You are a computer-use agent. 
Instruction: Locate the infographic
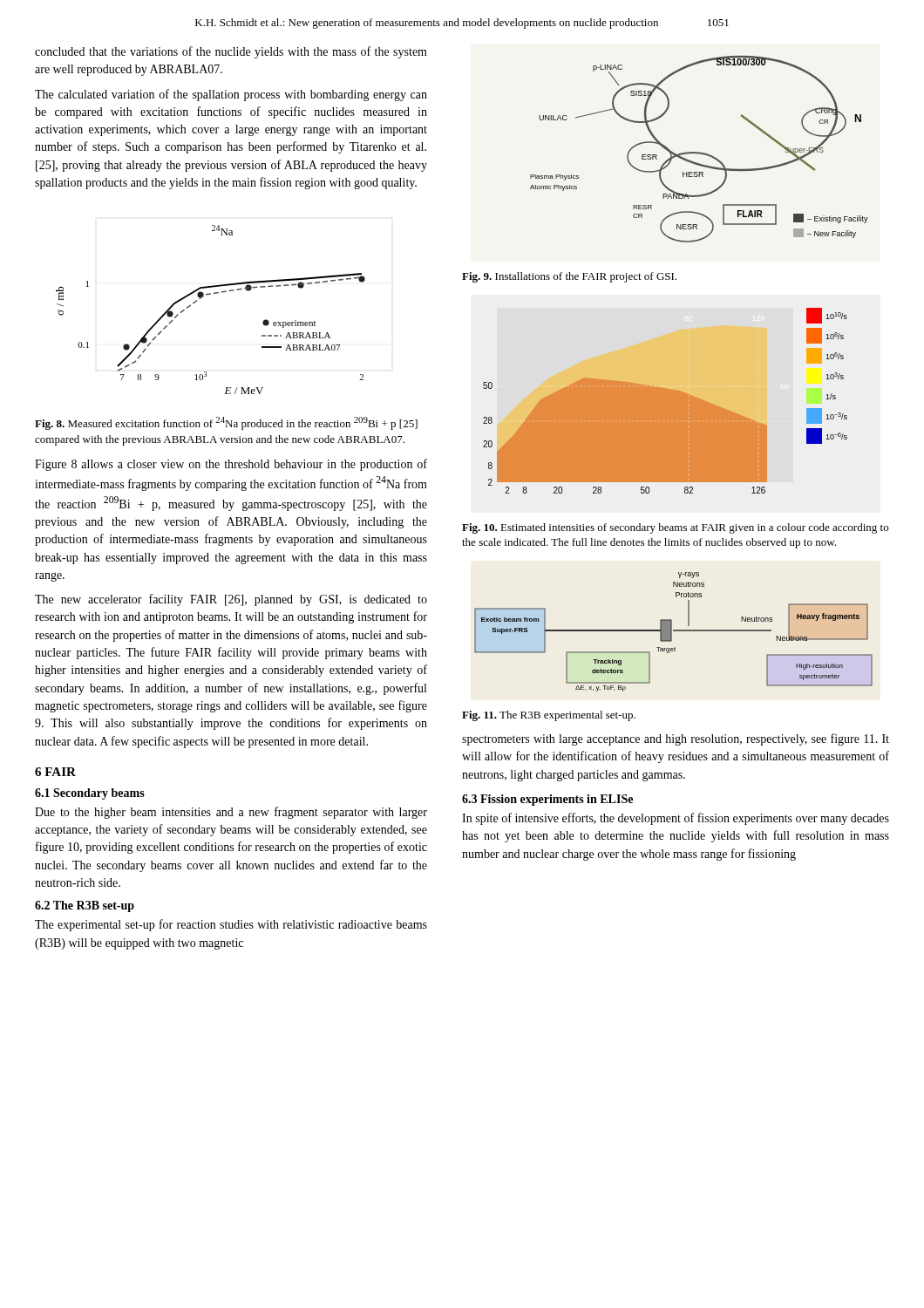pyautogui.click(x=676, y=405)
